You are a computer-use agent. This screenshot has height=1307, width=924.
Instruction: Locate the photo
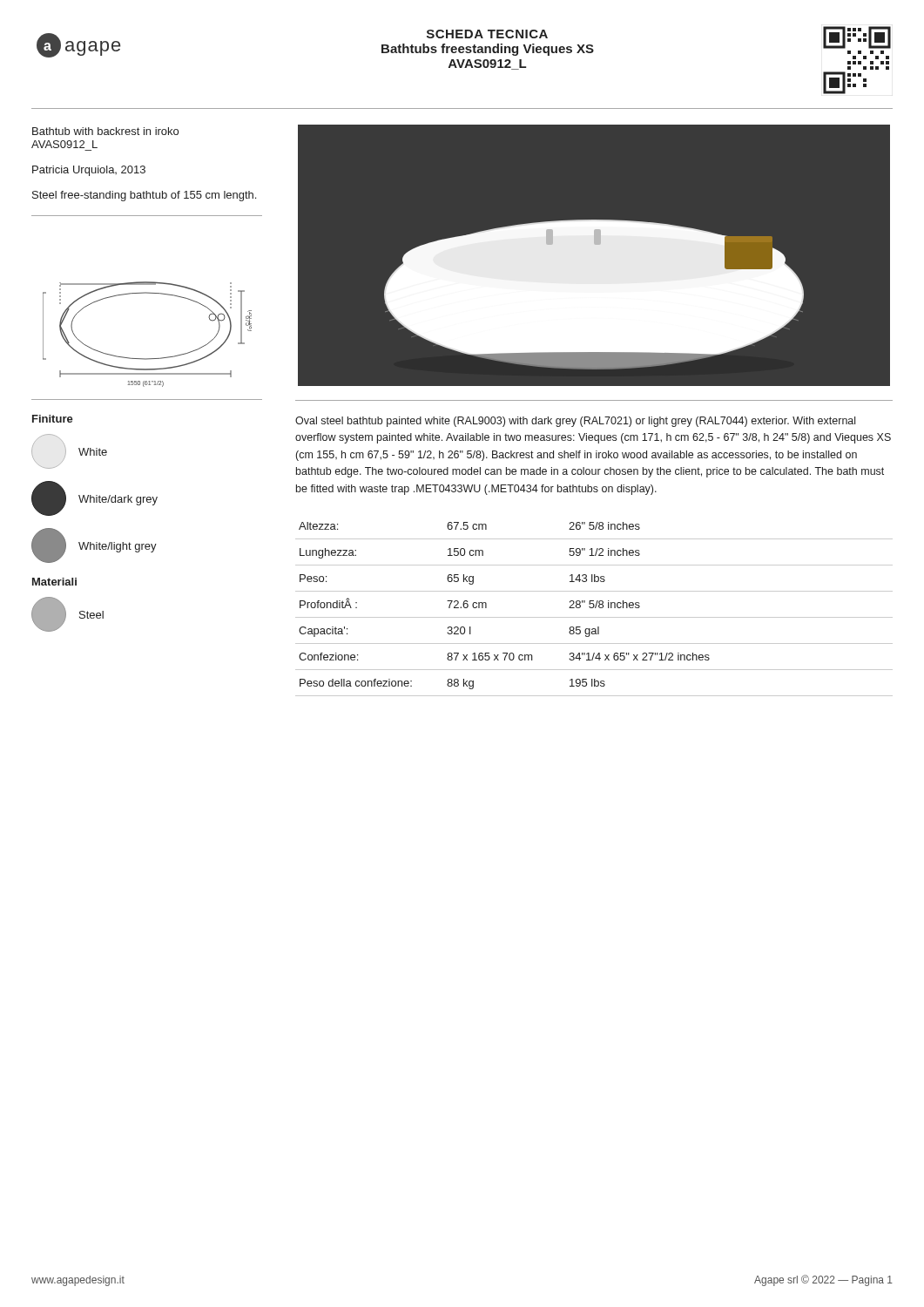(594, 255)
